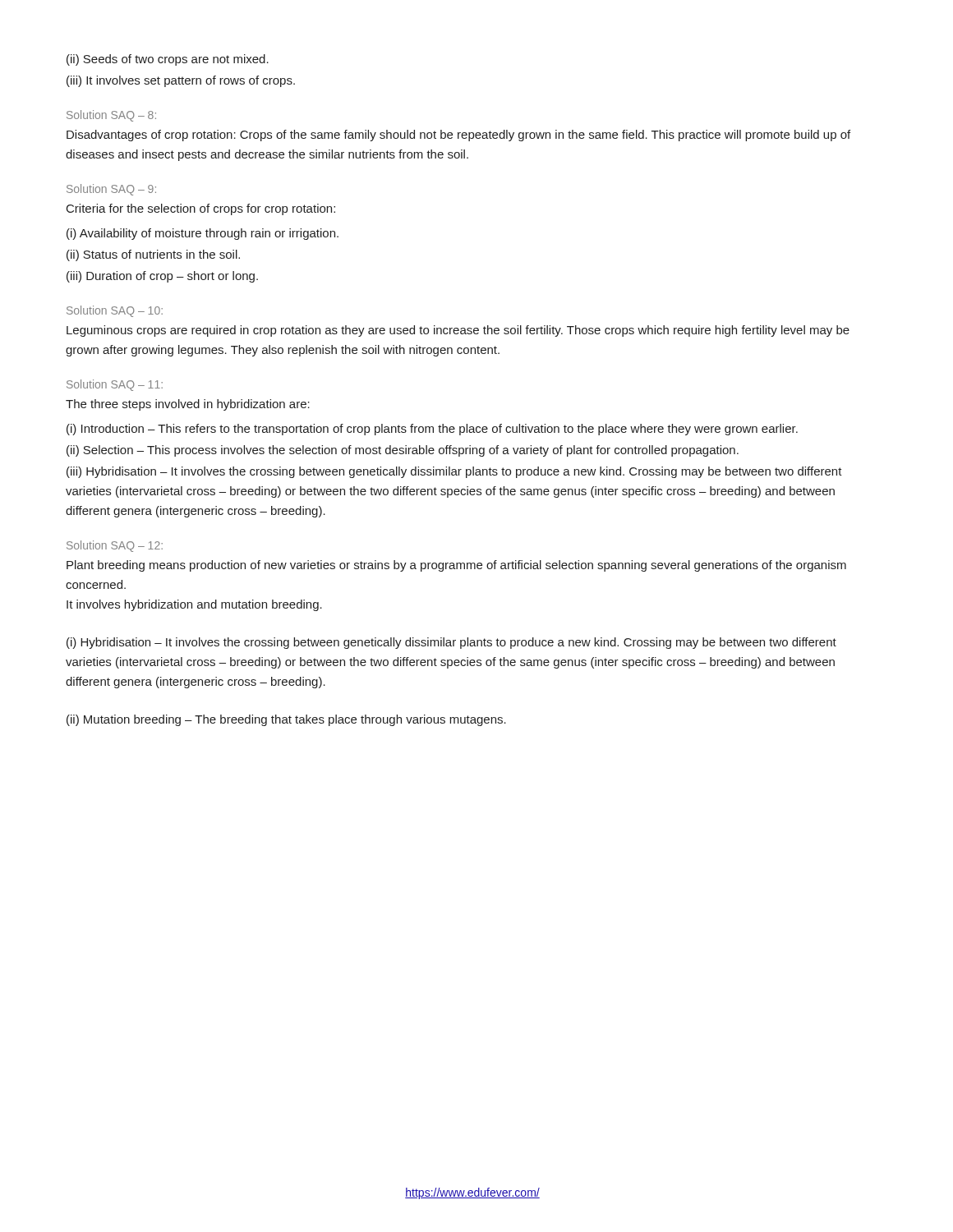Click on the list item that reads "(iii) Hybridisation – It"
Viewport: 953px width, 1232px height.
(x=454, y=491)
